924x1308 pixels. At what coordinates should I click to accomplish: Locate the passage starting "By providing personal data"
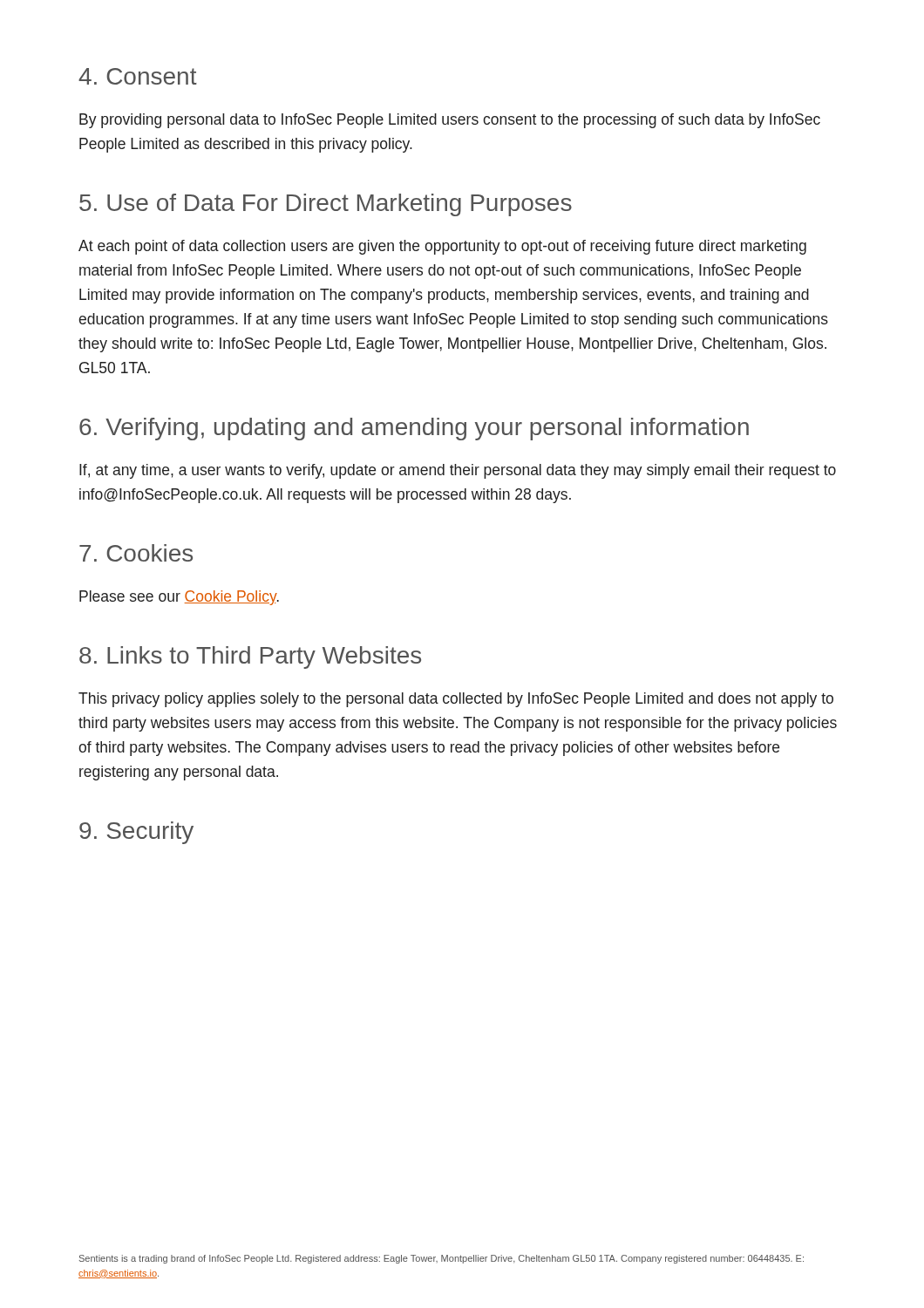pos(462,132)
